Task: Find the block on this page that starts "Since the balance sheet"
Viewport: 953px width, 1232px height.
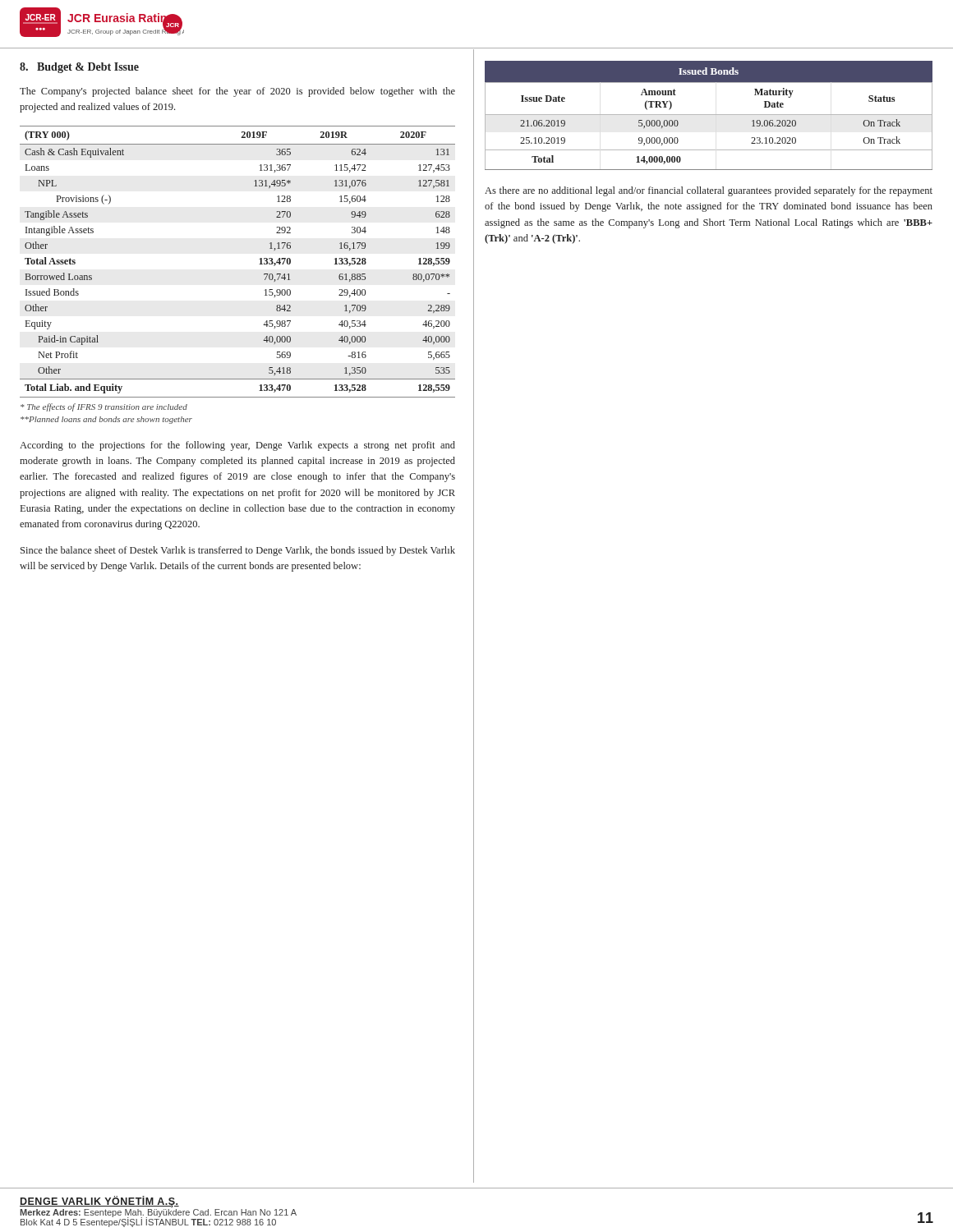Action: (x=237, y=558)
